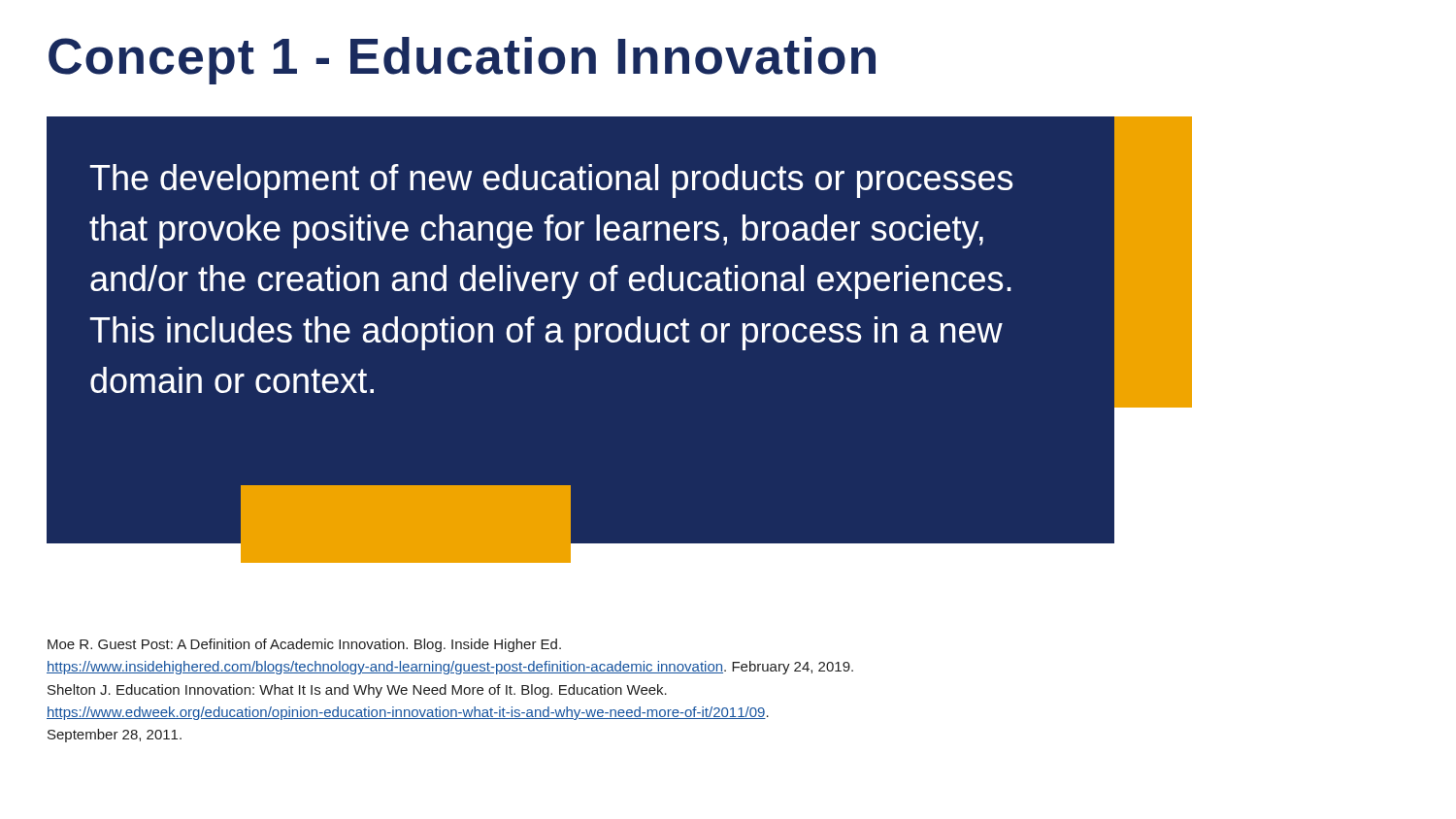This screenshot has height=819, width=1456.
Task: Click on the text block that says "The development of new"
Action: [552, 279]
